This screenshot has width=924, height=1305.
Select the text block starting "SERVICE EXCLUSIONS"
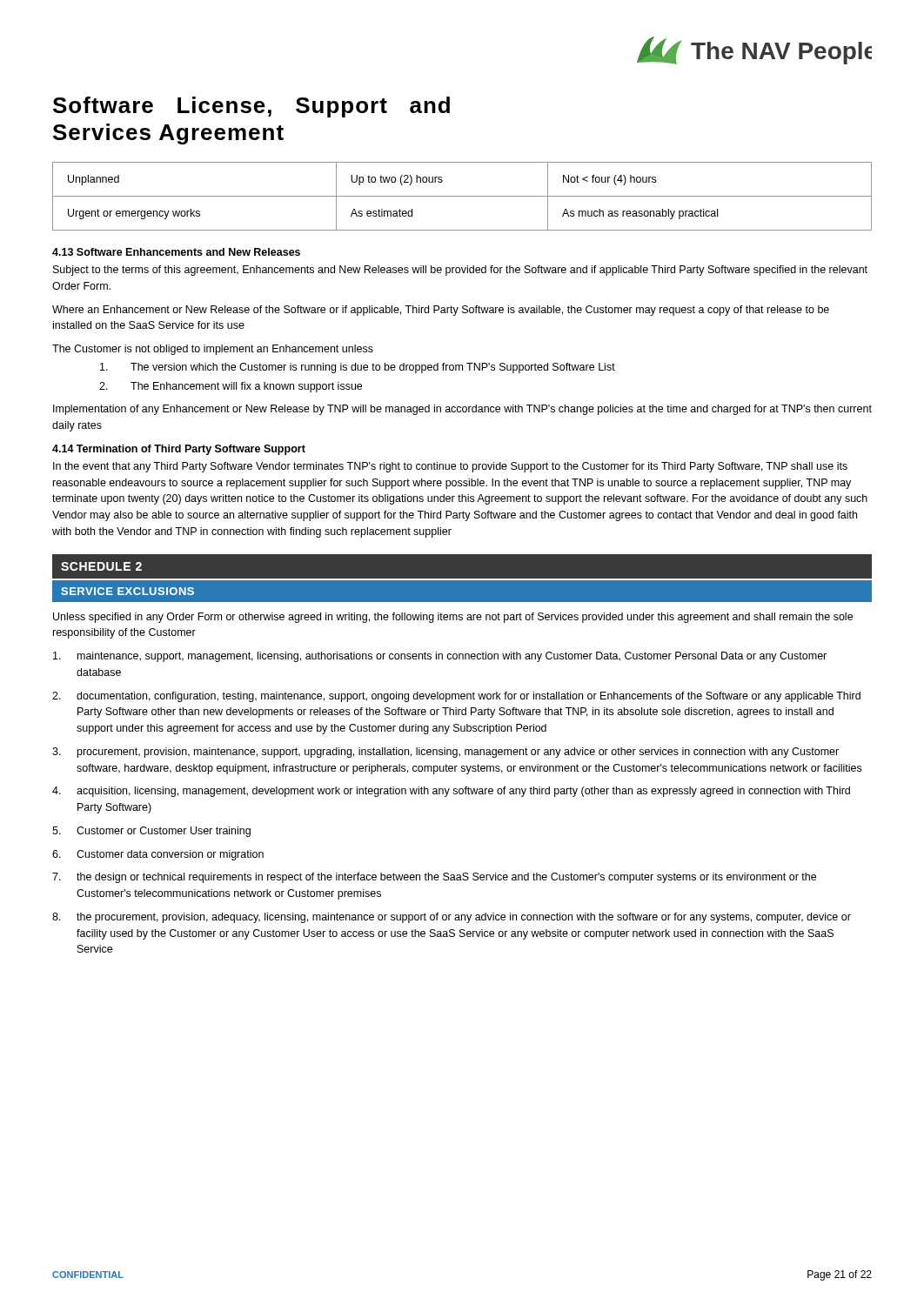pos(128,591)
